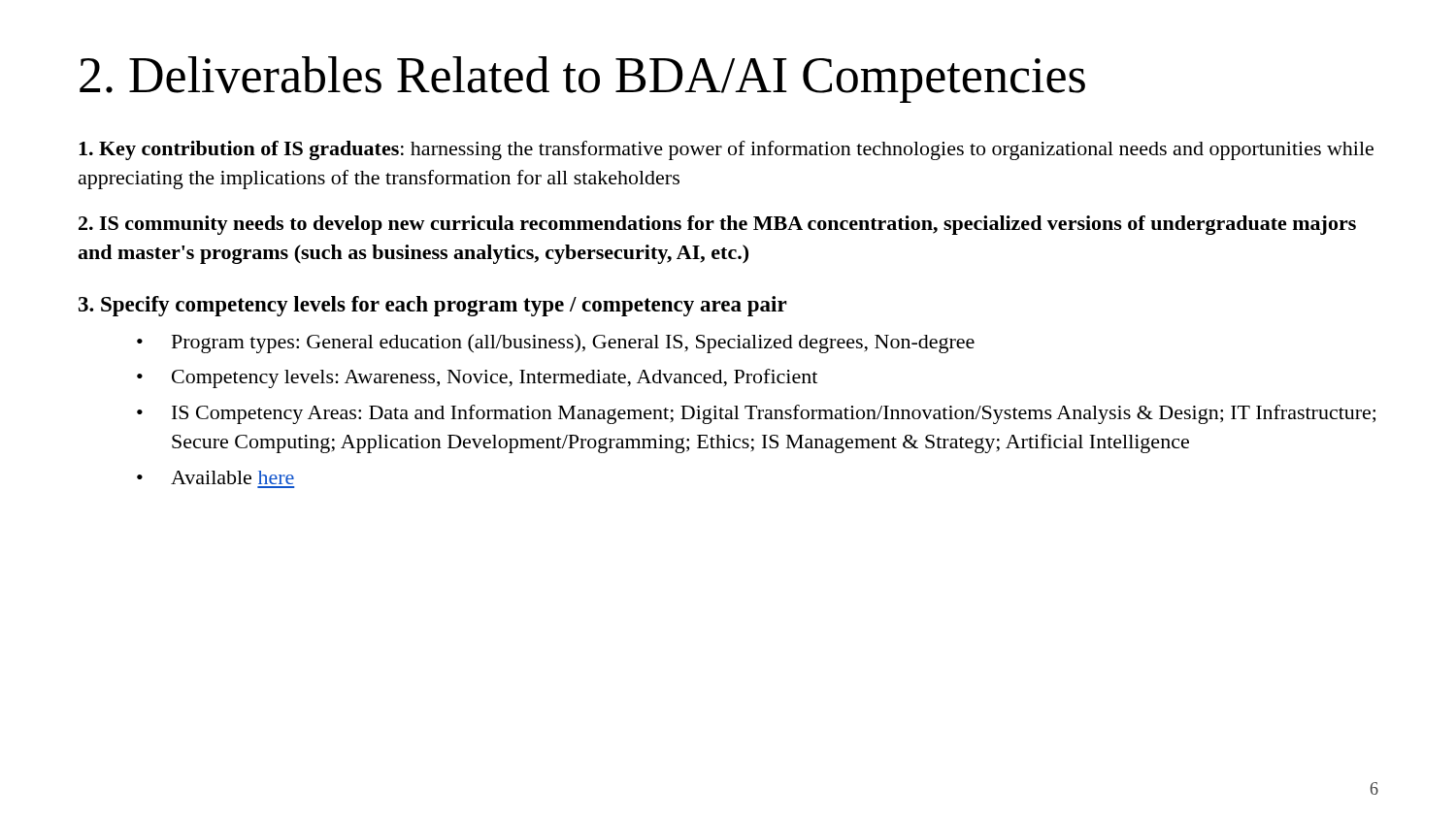This screenshot has width=1456, height=819.
Task: Click the passage that begins "• IS Competency Areas: Data and"
Action: tap(757, 427)
